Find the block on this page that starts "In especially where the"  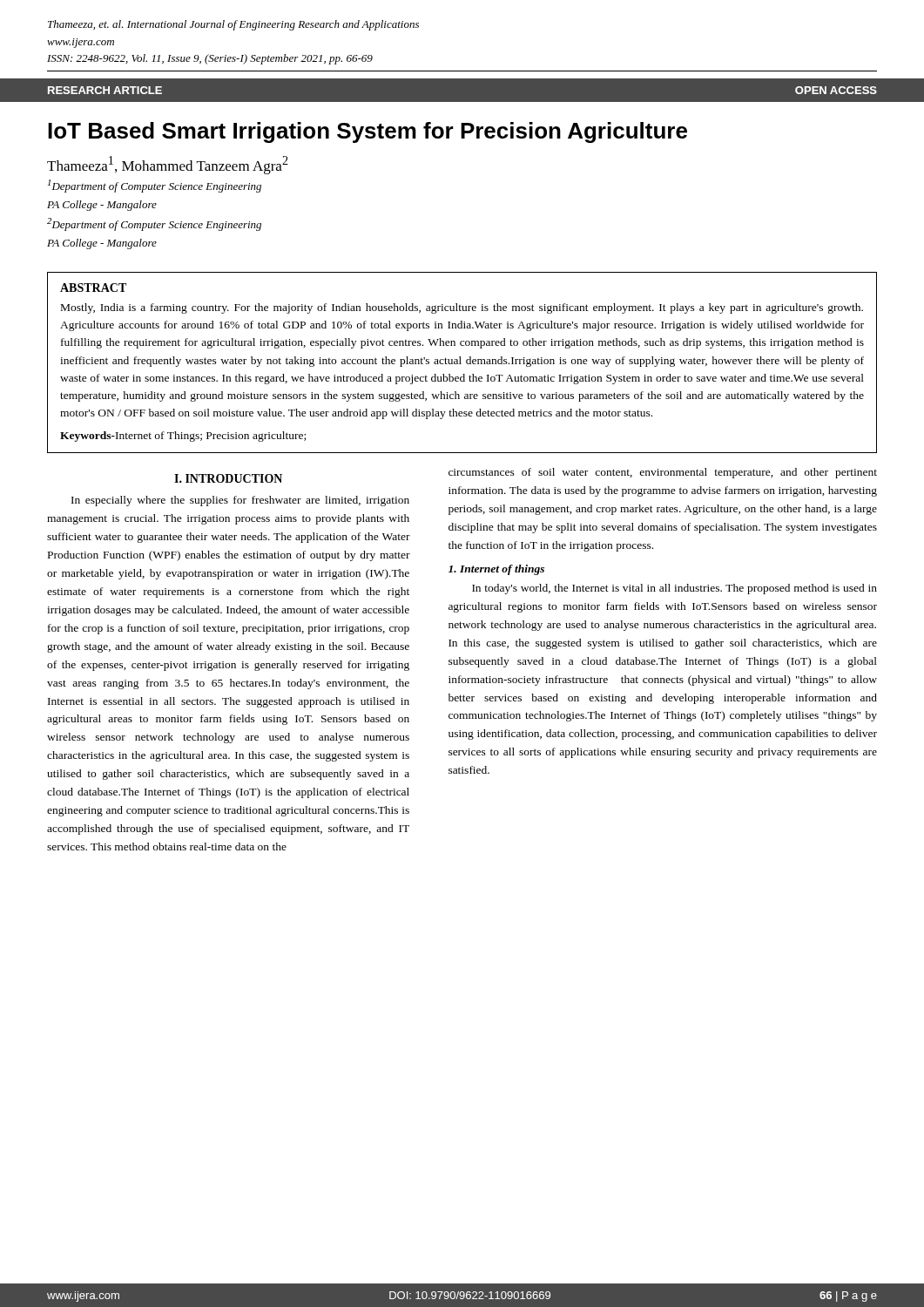(228, 674)
